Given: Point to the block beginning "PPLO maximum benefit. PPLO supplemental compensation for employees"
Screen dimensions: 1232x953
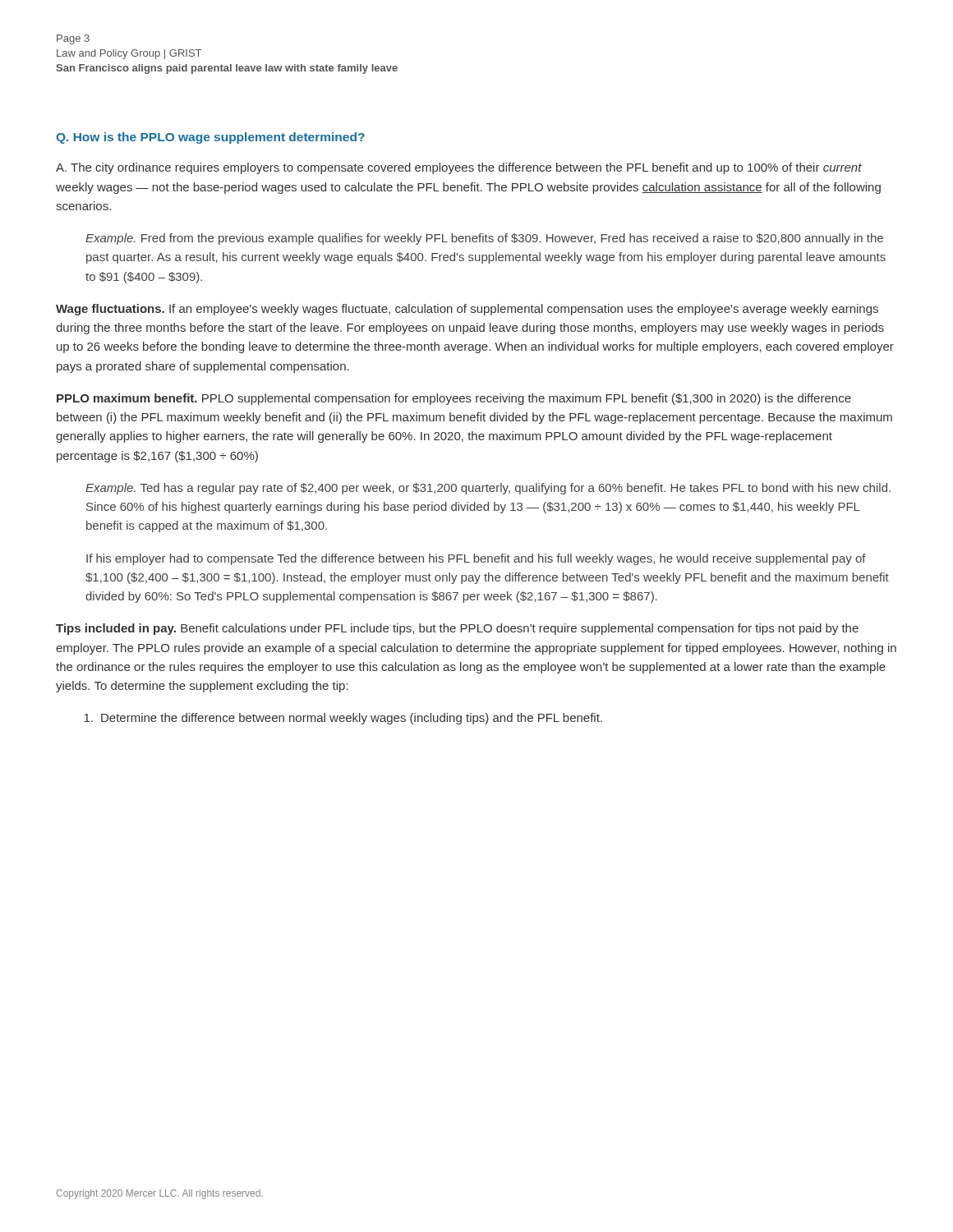Looking at the screenshot, I should tap(474, 426).
